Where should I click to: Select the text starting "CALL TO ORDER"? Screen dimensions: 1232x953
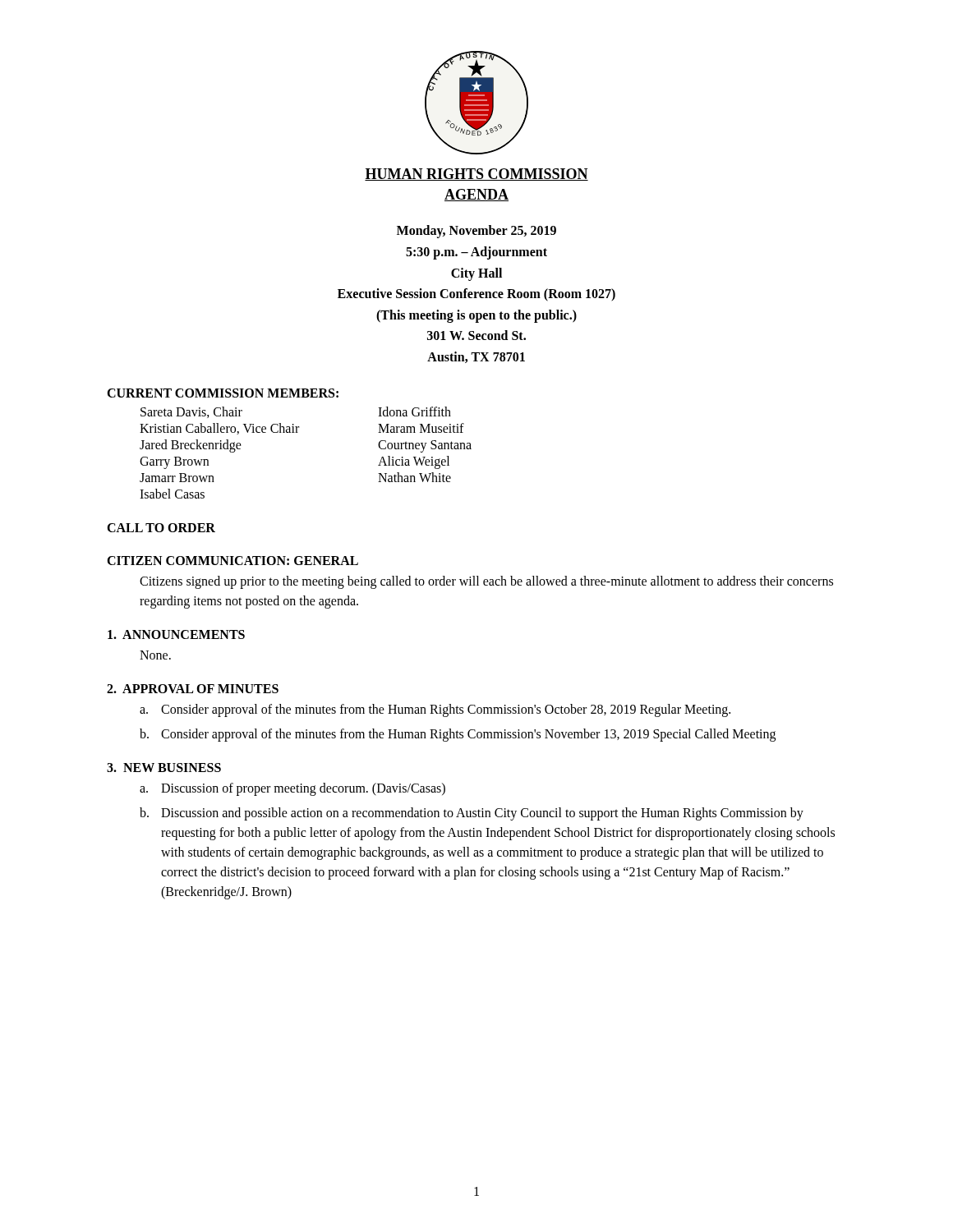click(161, 527)
